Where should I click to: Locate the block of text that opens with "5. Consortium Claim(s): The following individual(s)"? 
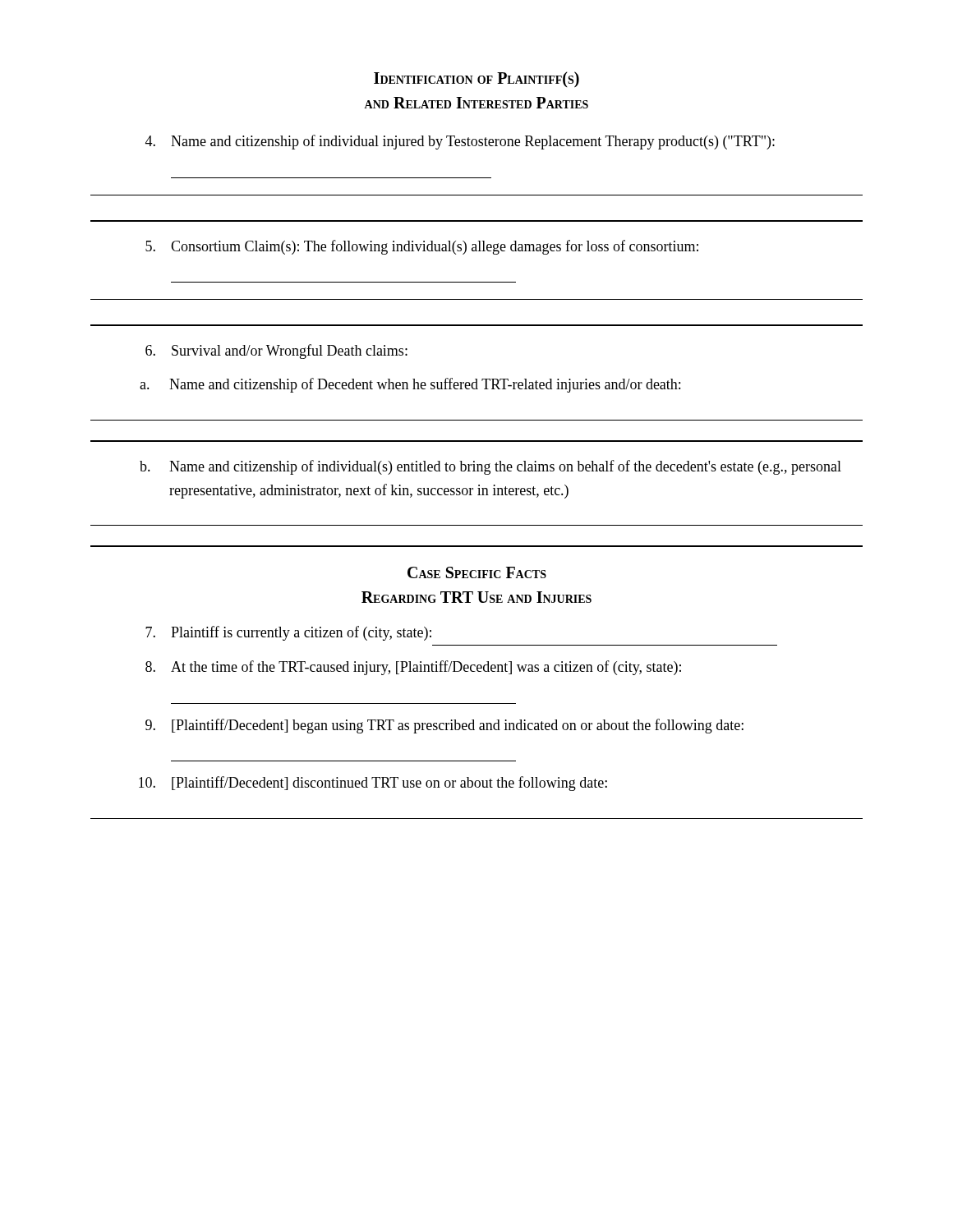pos(476,259)
